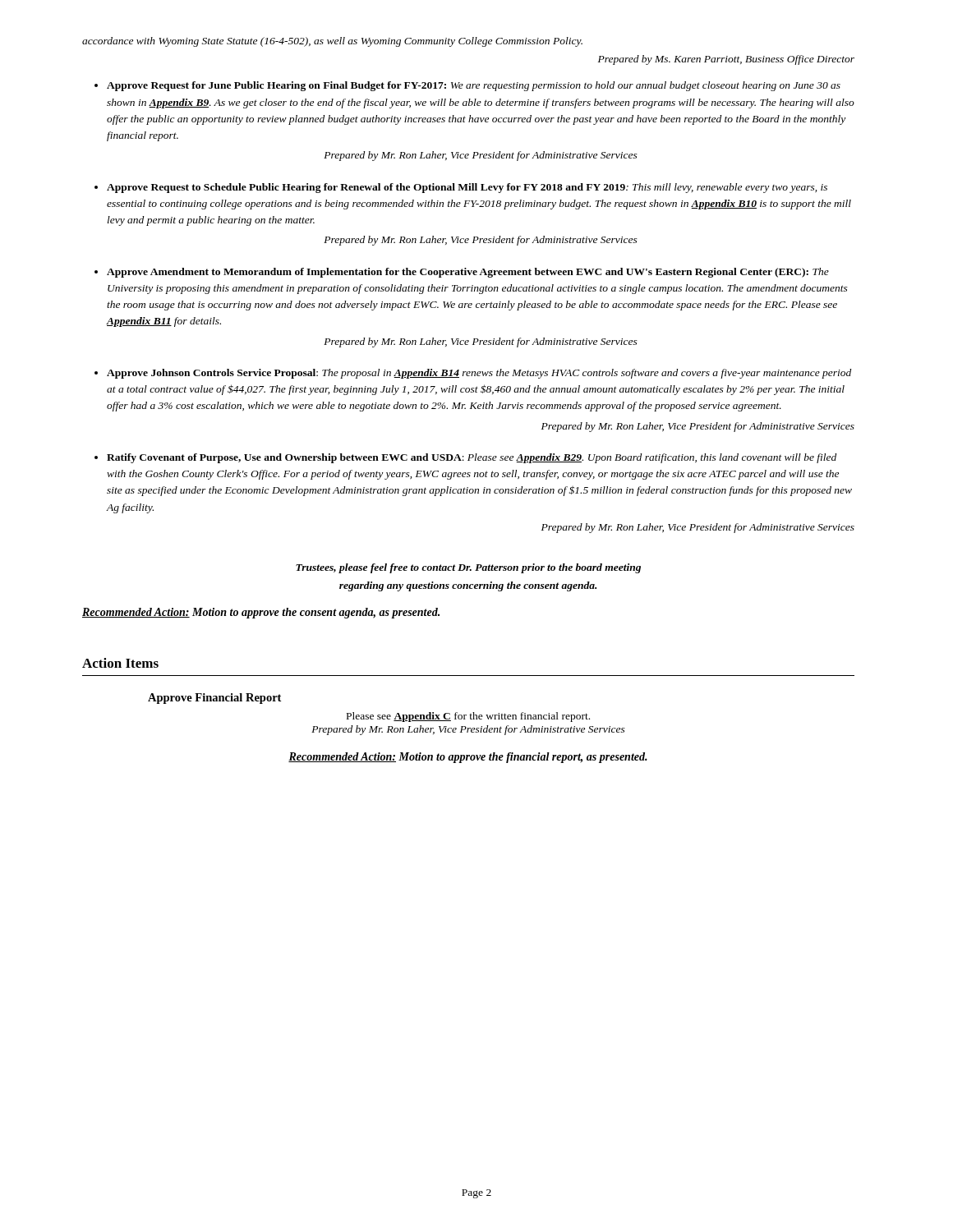953x1232 pixels.
Task: Select the passage starting "Ratify Covenant of Purpose, Use and Ownership between"
Action: coord(481,493)
